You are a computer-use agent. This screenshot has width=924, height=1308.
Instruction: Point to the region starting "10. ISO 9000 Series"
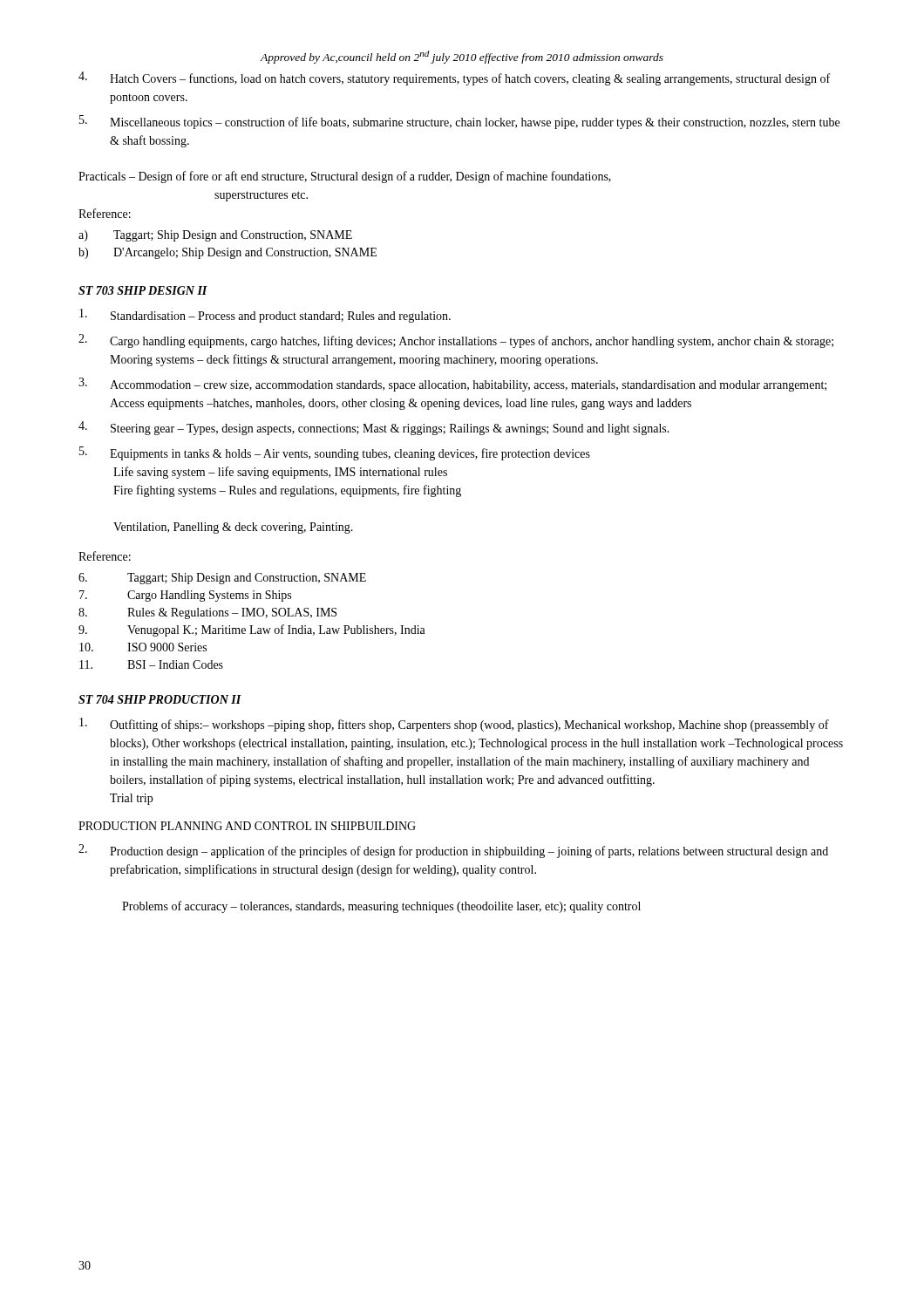coord(143,647)
